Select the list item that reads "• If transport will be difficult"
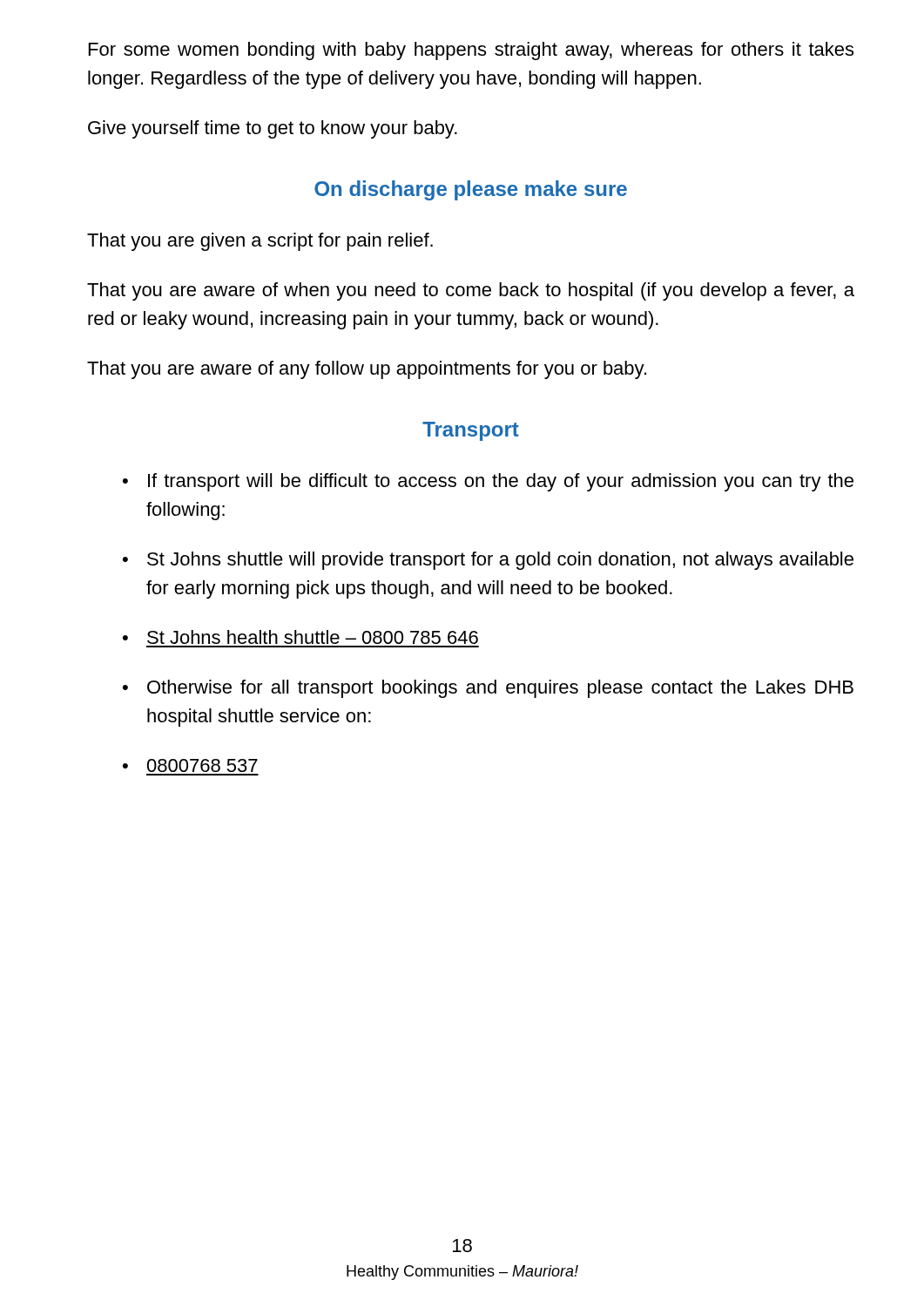 click(x=488, y=495)
